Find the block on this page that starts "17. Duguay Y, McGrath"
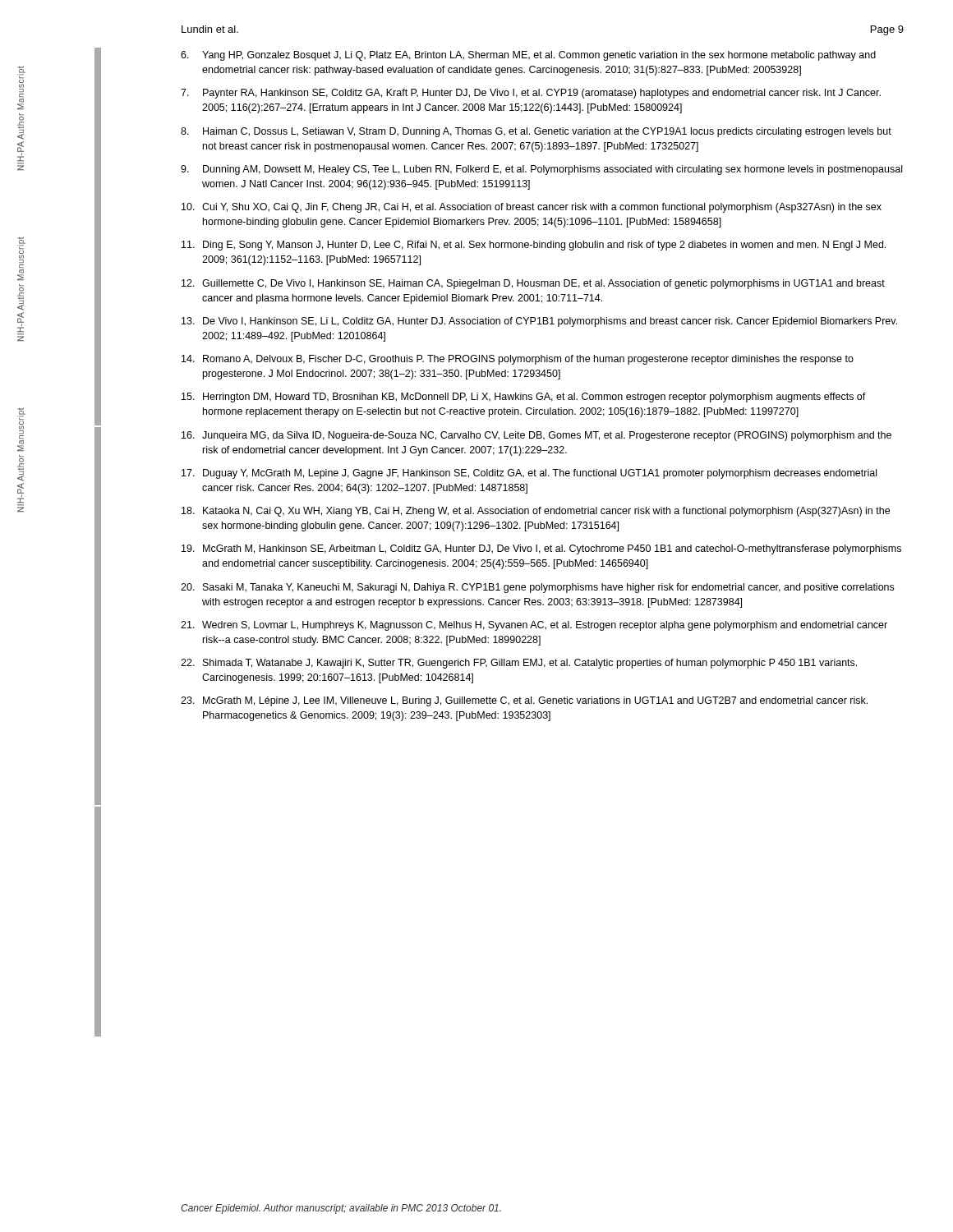Screen dimensions: 1232x953 (x=542, y=480)
